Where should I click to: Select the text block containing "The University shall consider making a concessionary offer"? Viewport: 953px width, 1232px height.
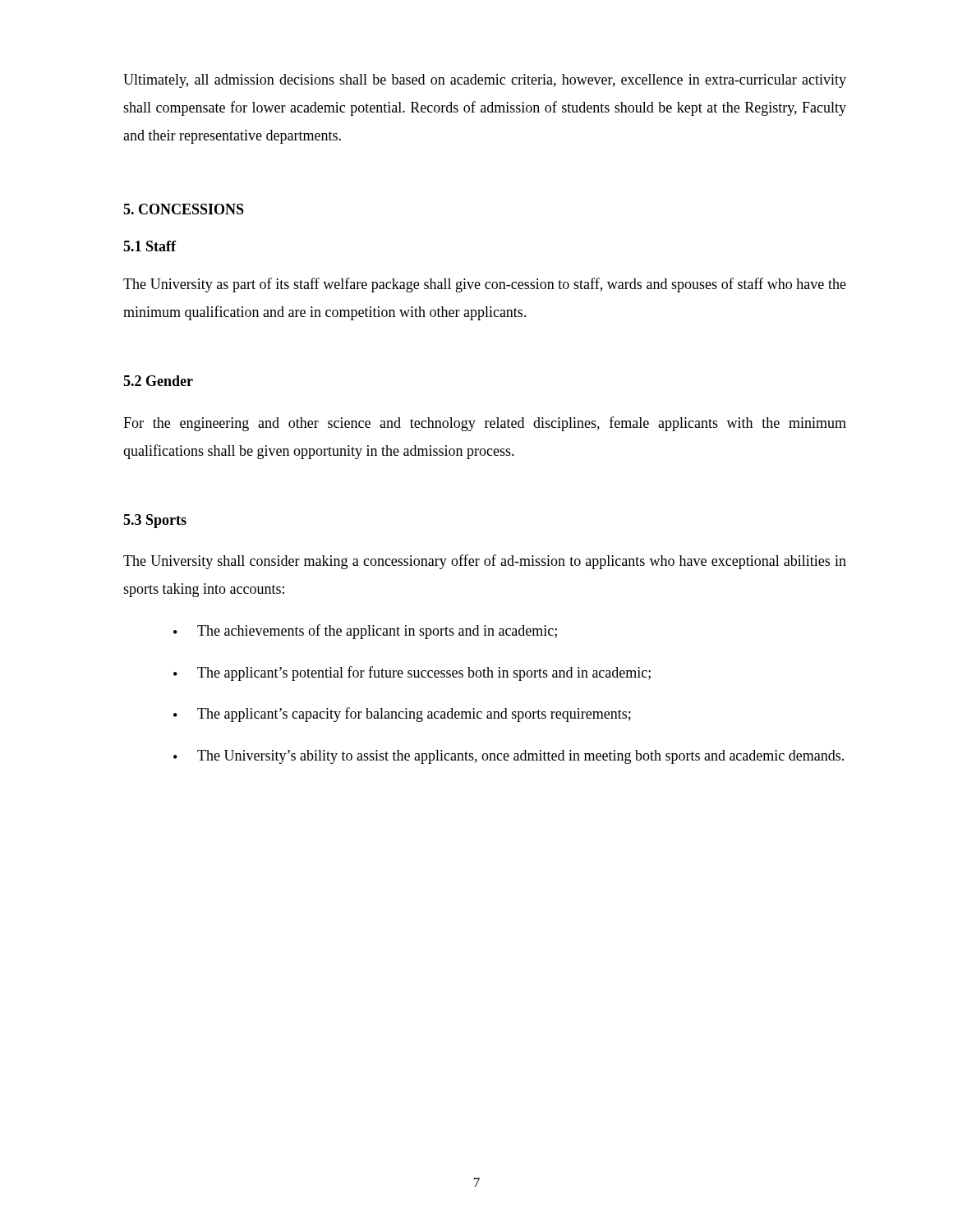point(485,575)
